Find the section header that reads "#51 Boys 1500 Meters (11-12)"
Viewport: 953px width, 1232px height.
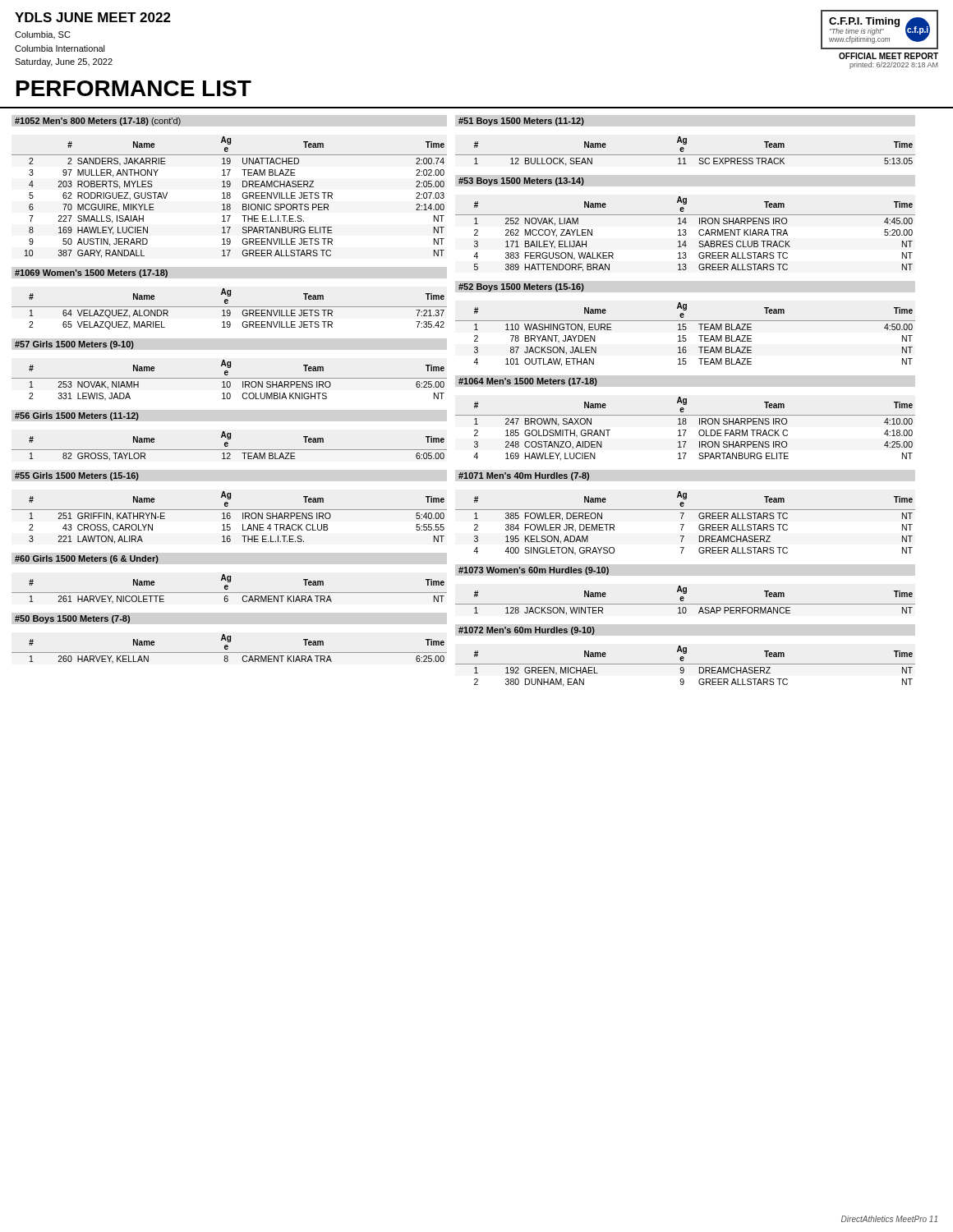coord(521,122)
